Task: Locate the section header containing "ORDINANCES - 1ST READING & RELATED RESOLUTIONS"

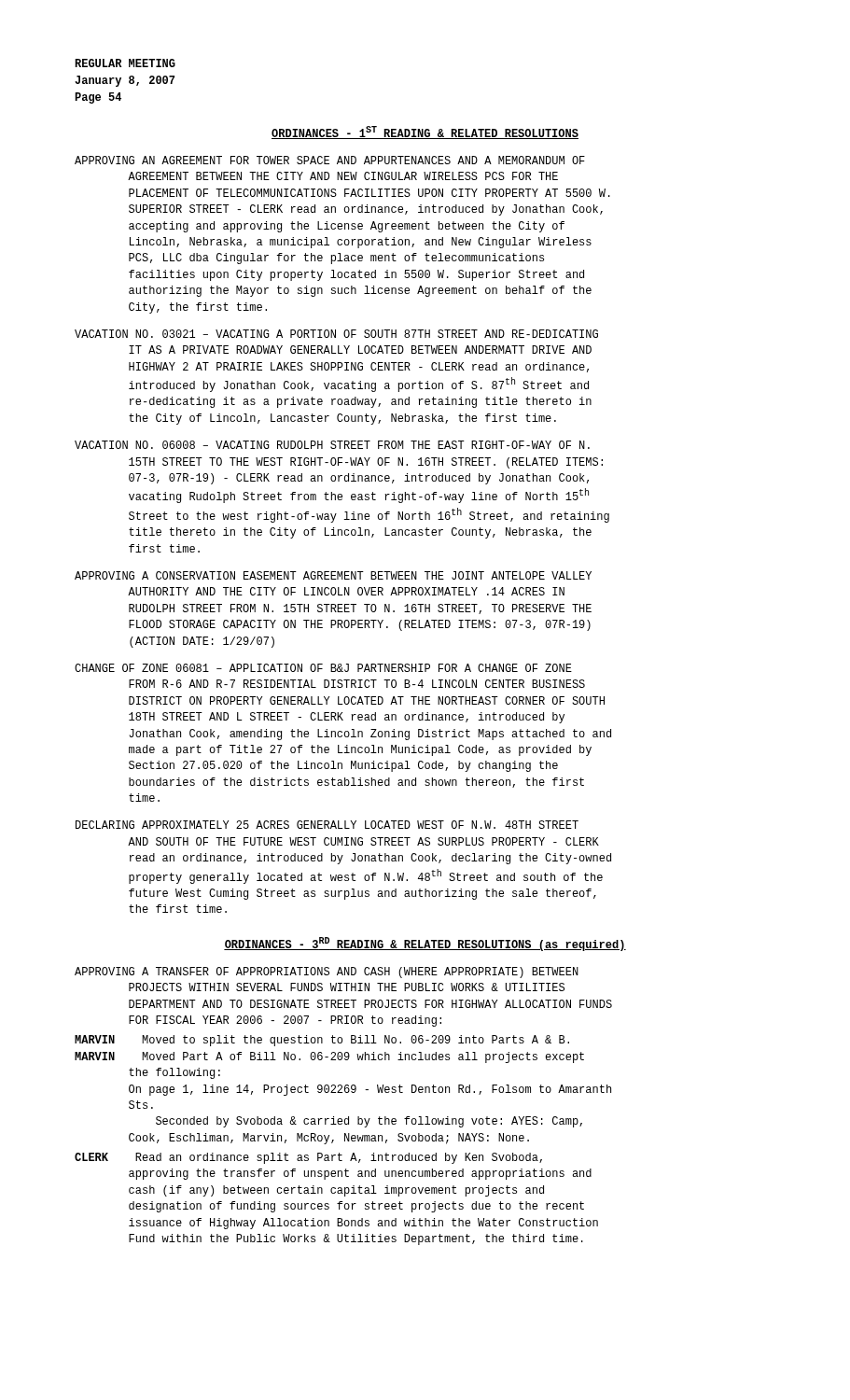Action: [x=425, y=133]
